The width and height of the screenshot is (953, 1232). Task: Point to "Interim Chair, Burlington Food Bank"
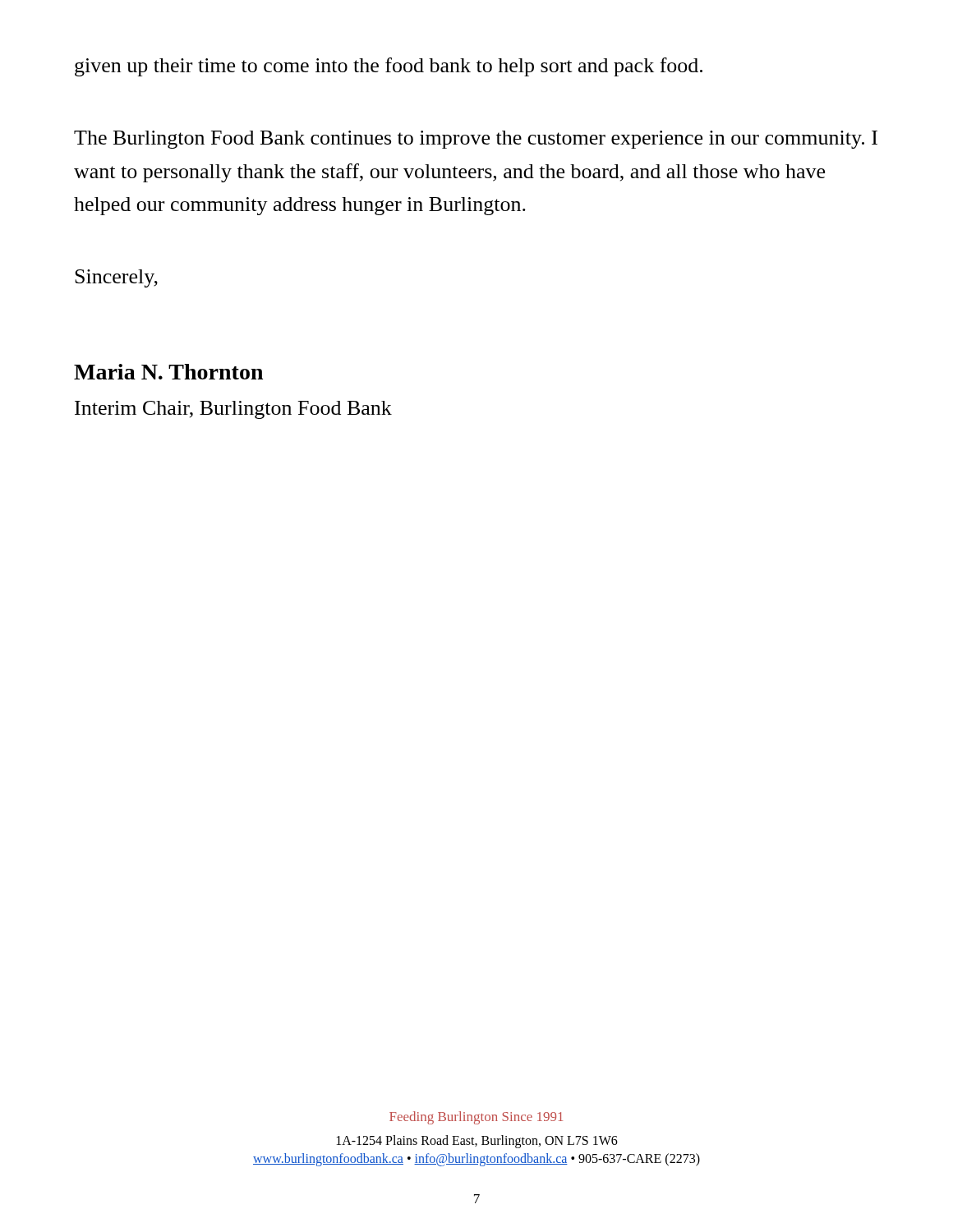(x=233, y=408)
